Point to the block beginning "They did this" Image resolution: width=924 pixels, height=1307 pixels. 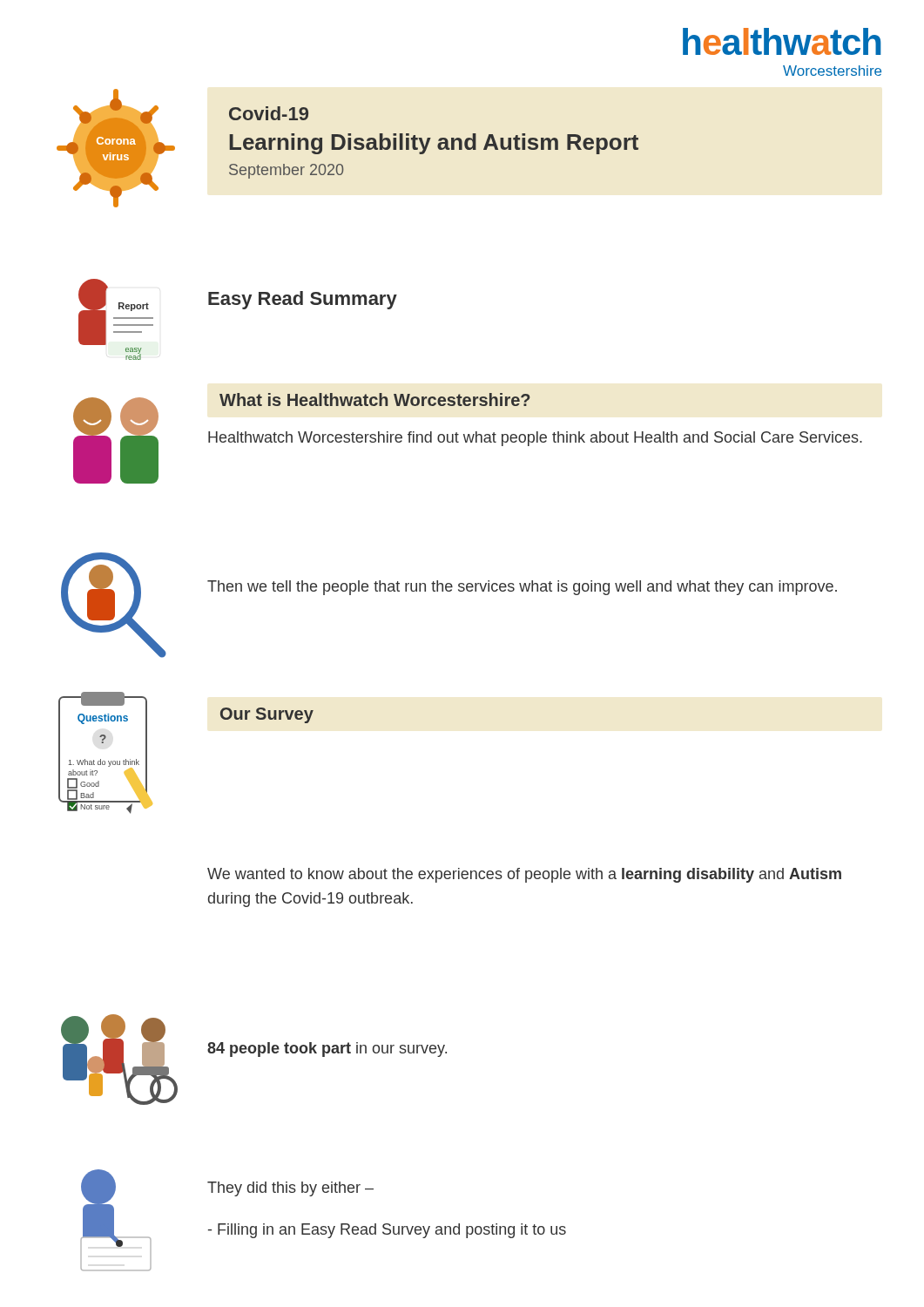click(x=290, y=1188)
